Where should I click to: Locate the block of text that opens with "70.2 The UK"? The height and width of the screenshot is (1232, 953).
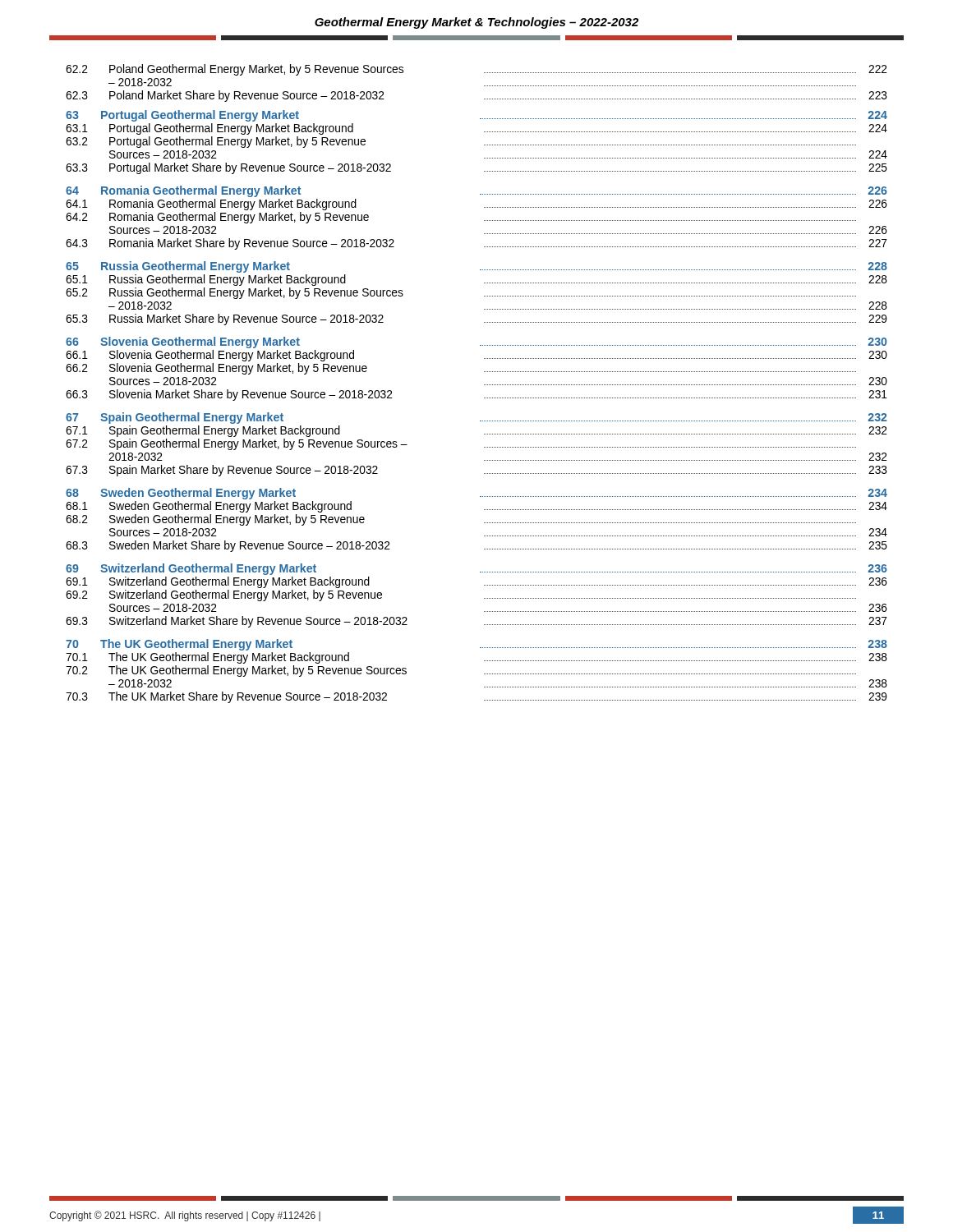point(476,677)
